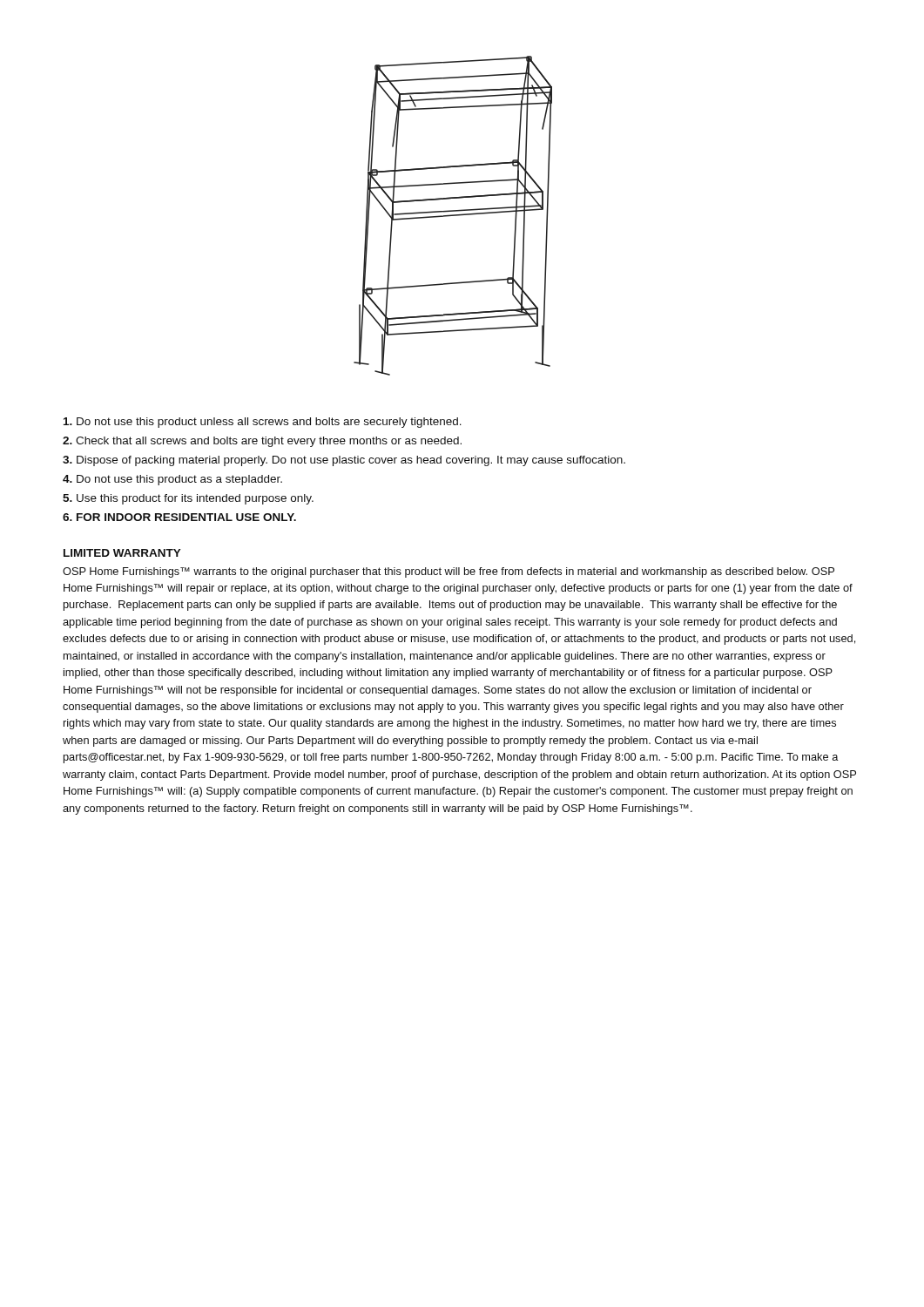This screenshot has width=924, height=1307.
Task: Find the block starting "3. Dispose of packing material properly."
Action: click(345, 460)
